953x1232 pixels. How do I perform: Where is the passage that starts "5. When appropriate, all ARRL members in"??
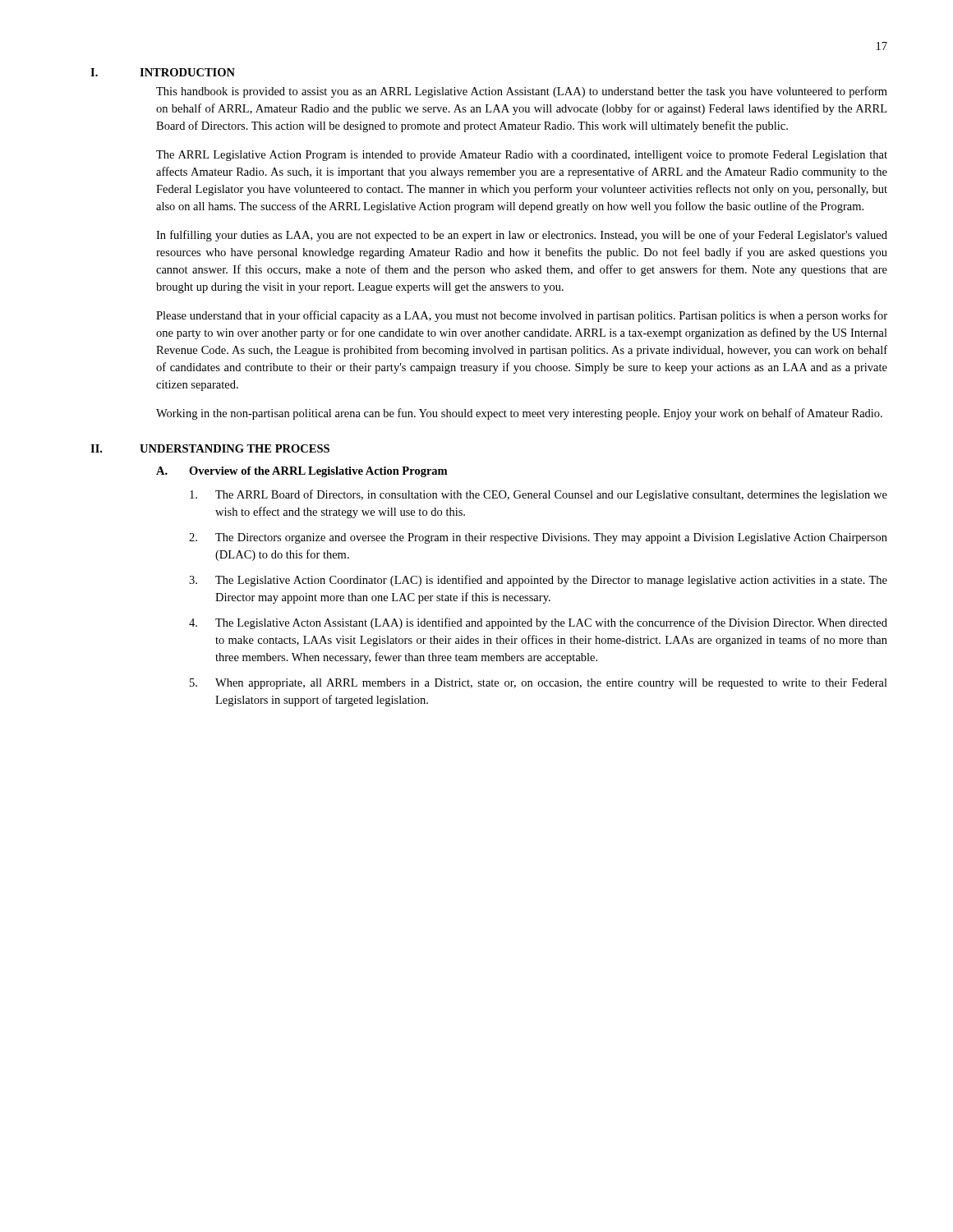[538, 692]
